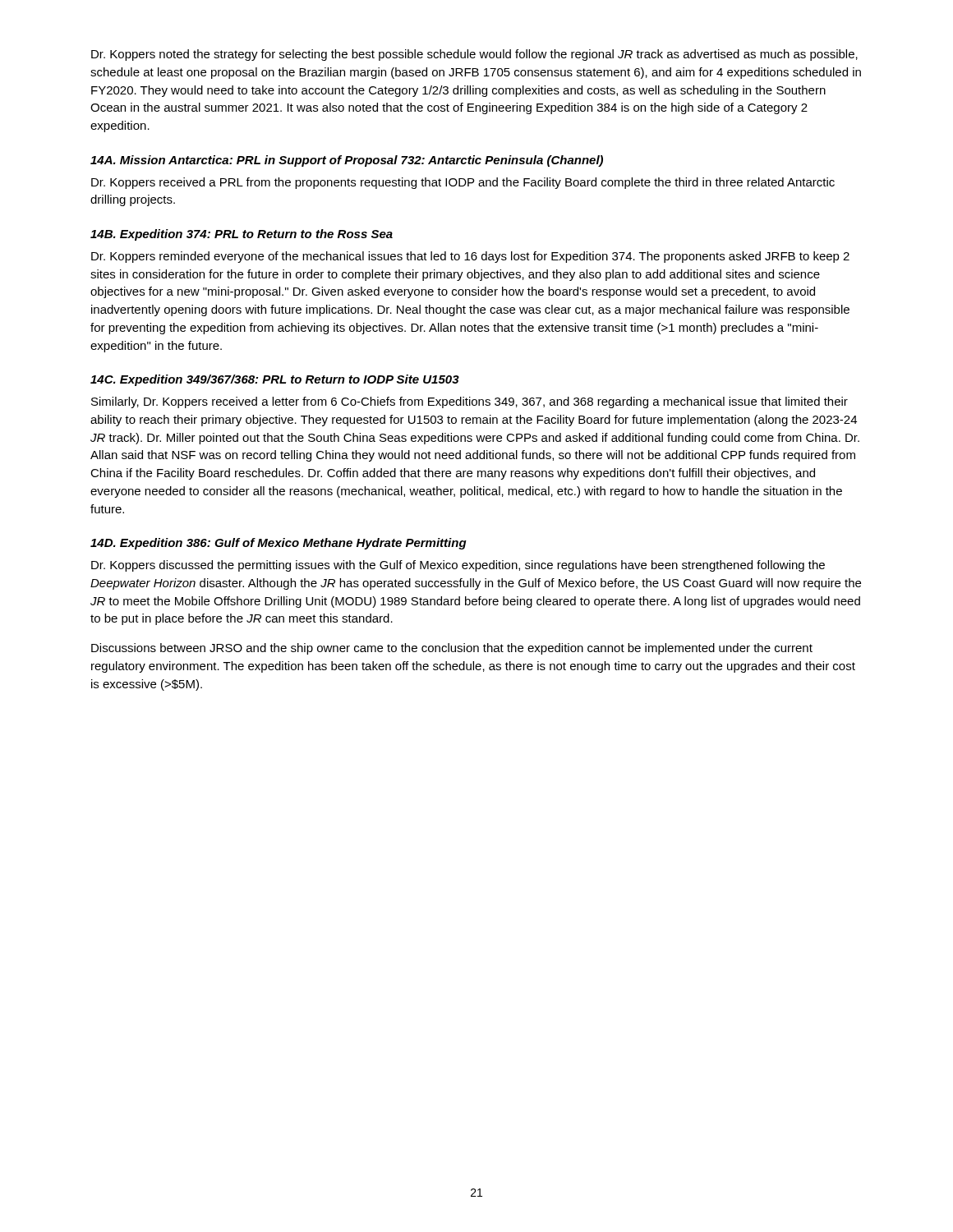Viewport: 953px width, 1232px height.
Task: Locate the text starting "Dr. Koppers received a PRL"
Action: pos(476,191)
